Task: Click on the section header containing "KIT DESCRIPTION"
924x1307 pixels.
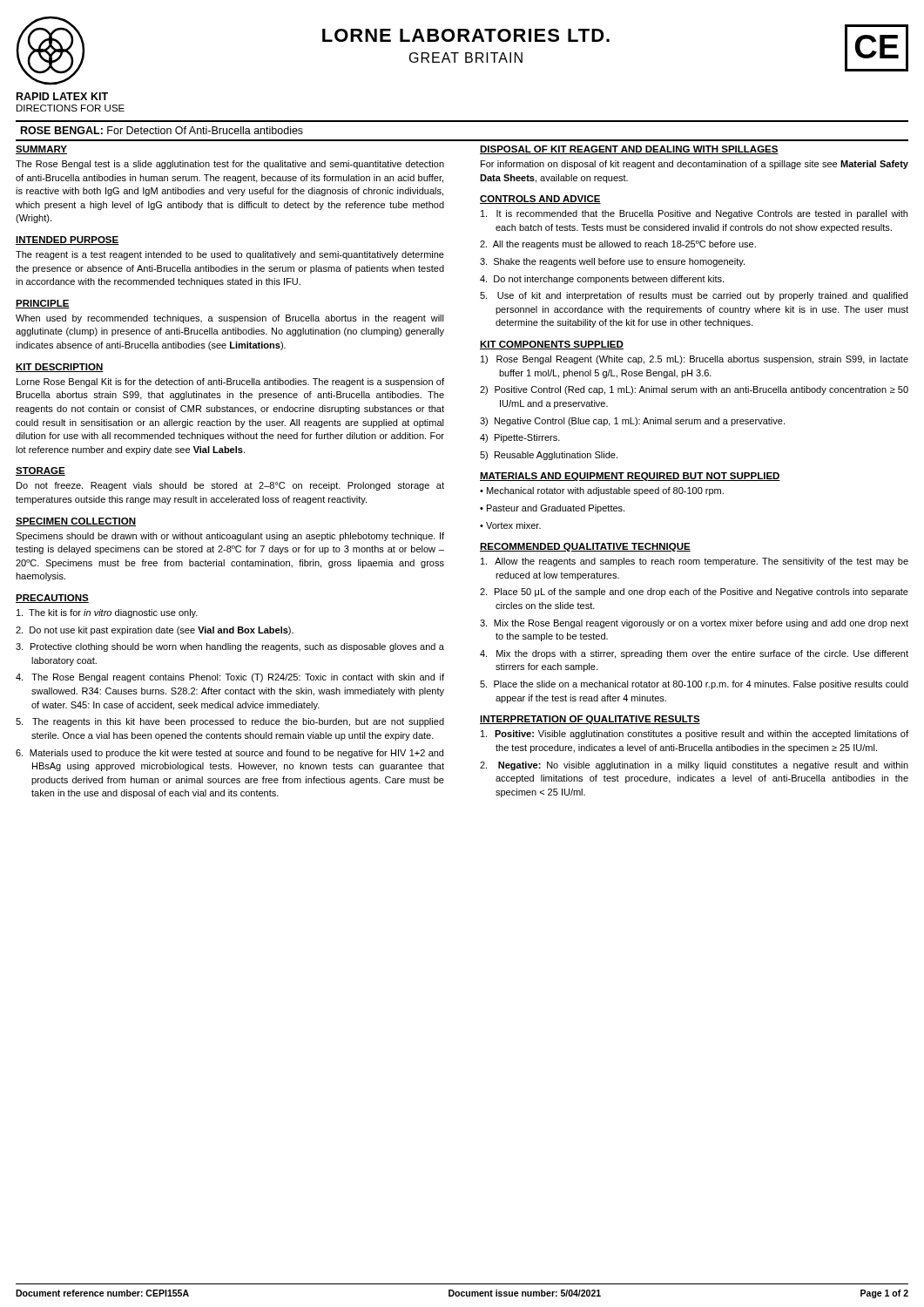Action: click(x=59, y=367)
